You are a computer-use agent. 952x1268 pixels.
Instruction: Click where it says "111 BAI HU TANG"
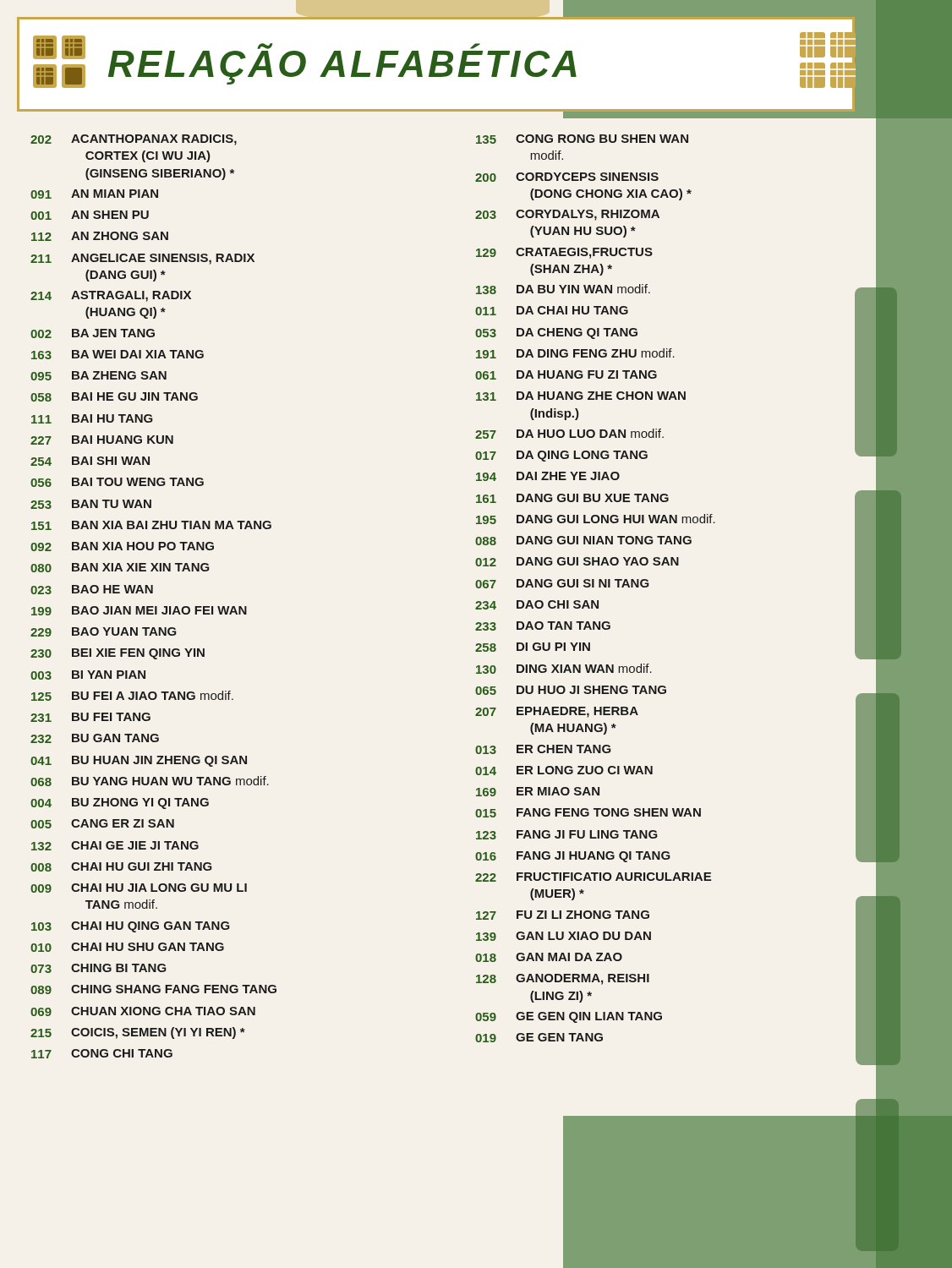point(92,419)
